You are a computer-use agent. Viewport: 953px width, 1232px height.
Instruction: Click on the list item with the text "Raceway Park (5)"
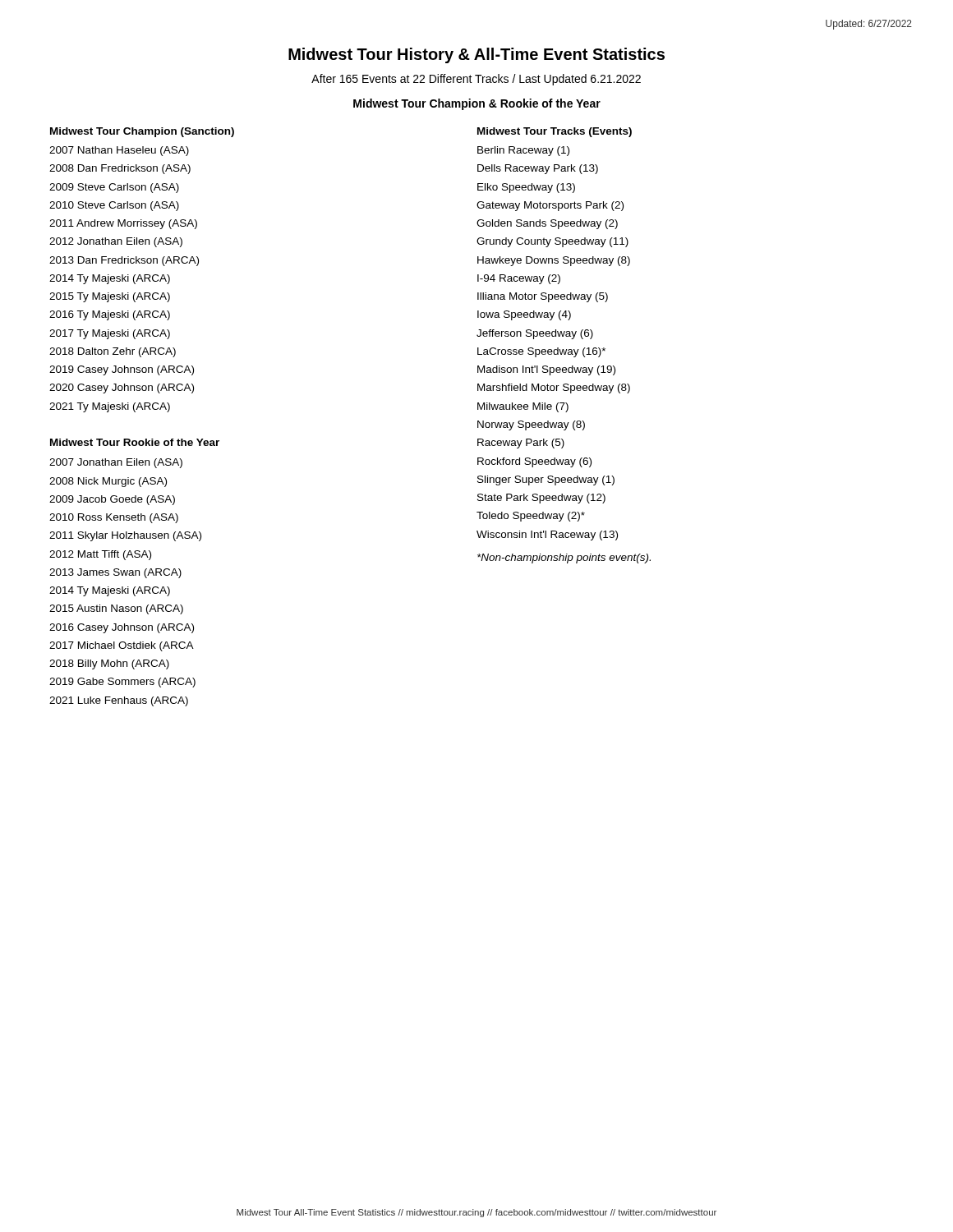521,443
